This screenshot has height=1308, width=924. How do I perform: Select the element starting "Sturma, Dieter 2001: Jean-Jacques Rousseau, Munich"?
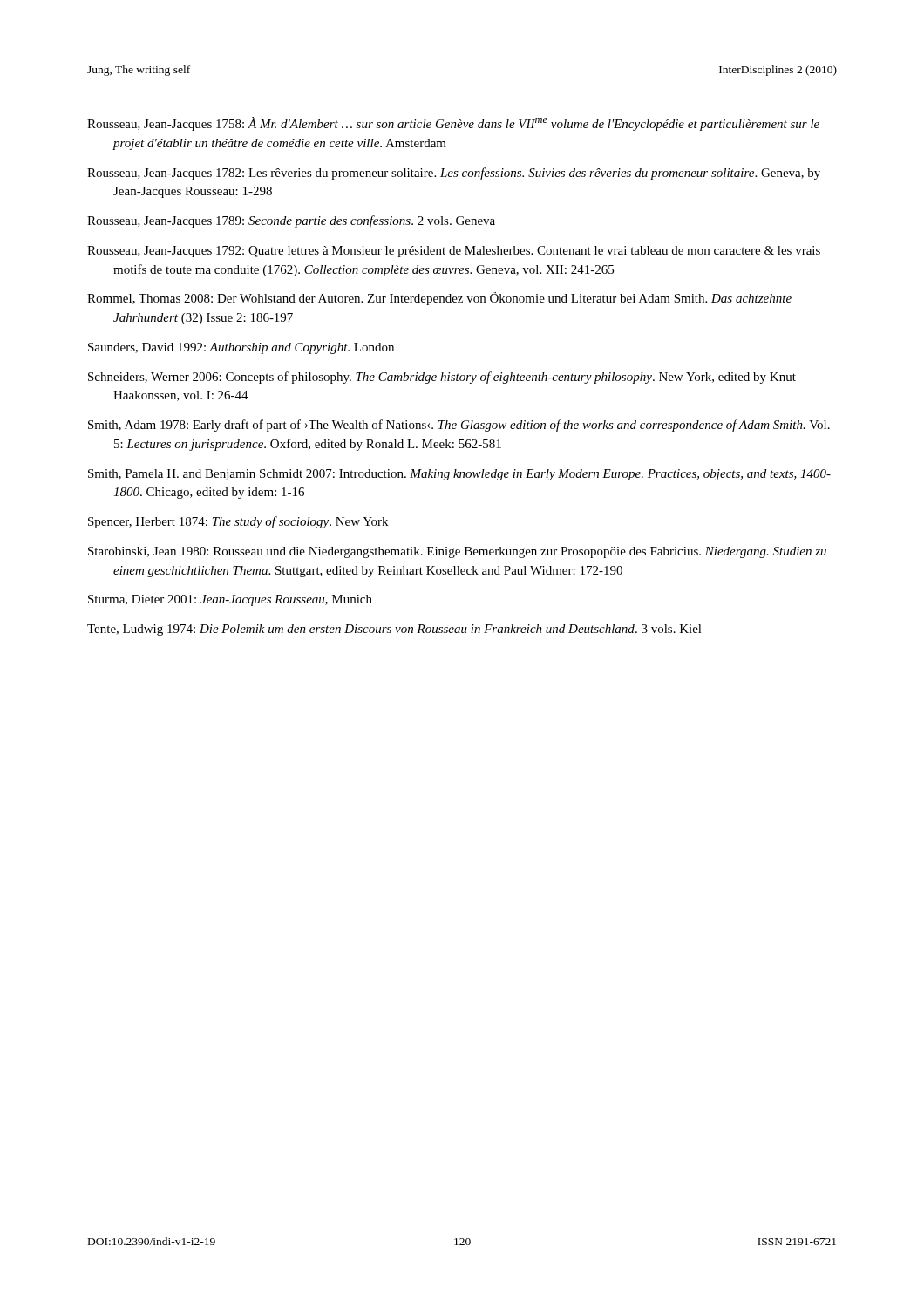click(x=230, y=600)
